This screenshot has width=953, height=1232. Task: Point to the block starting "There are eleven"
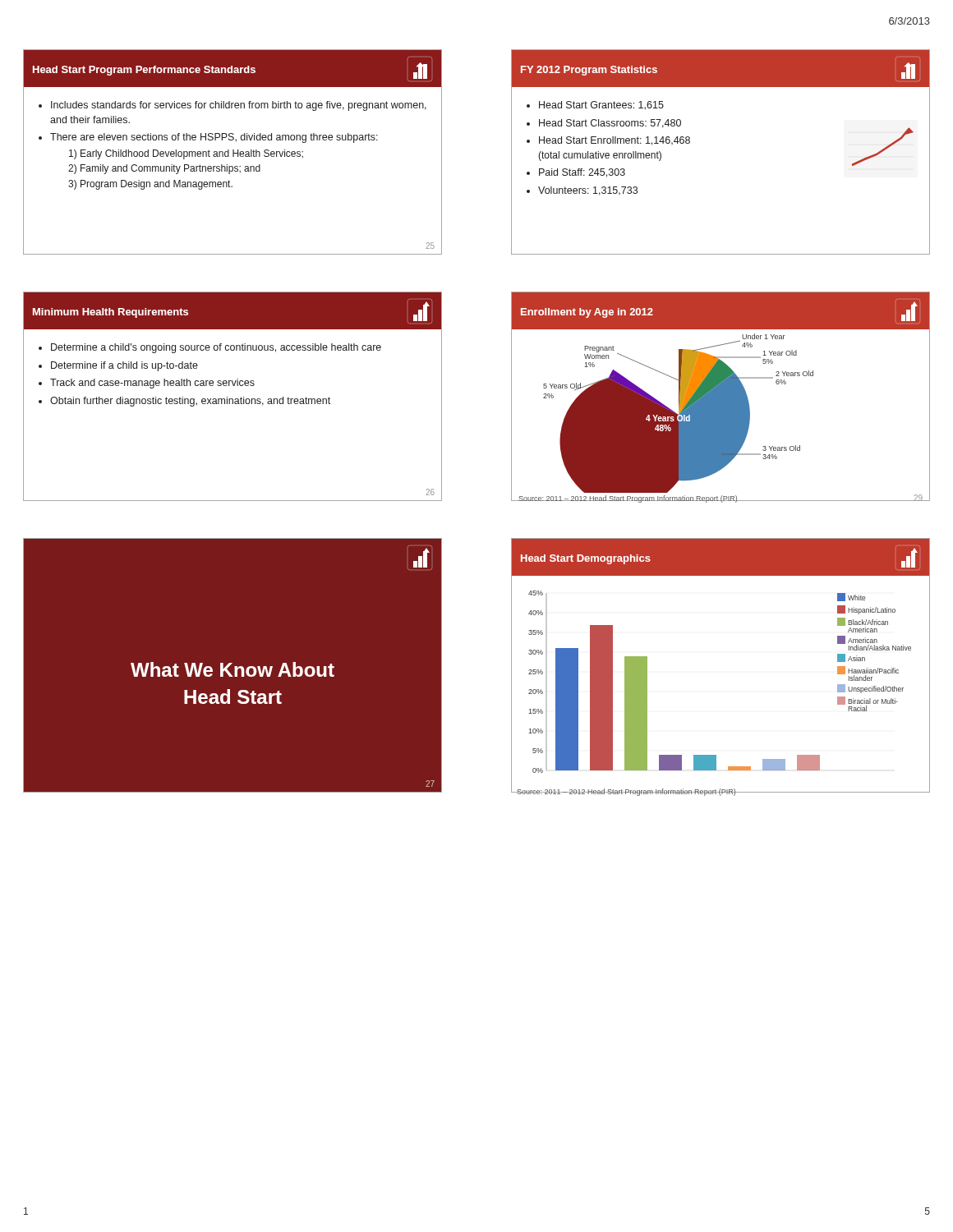point(240,161)
